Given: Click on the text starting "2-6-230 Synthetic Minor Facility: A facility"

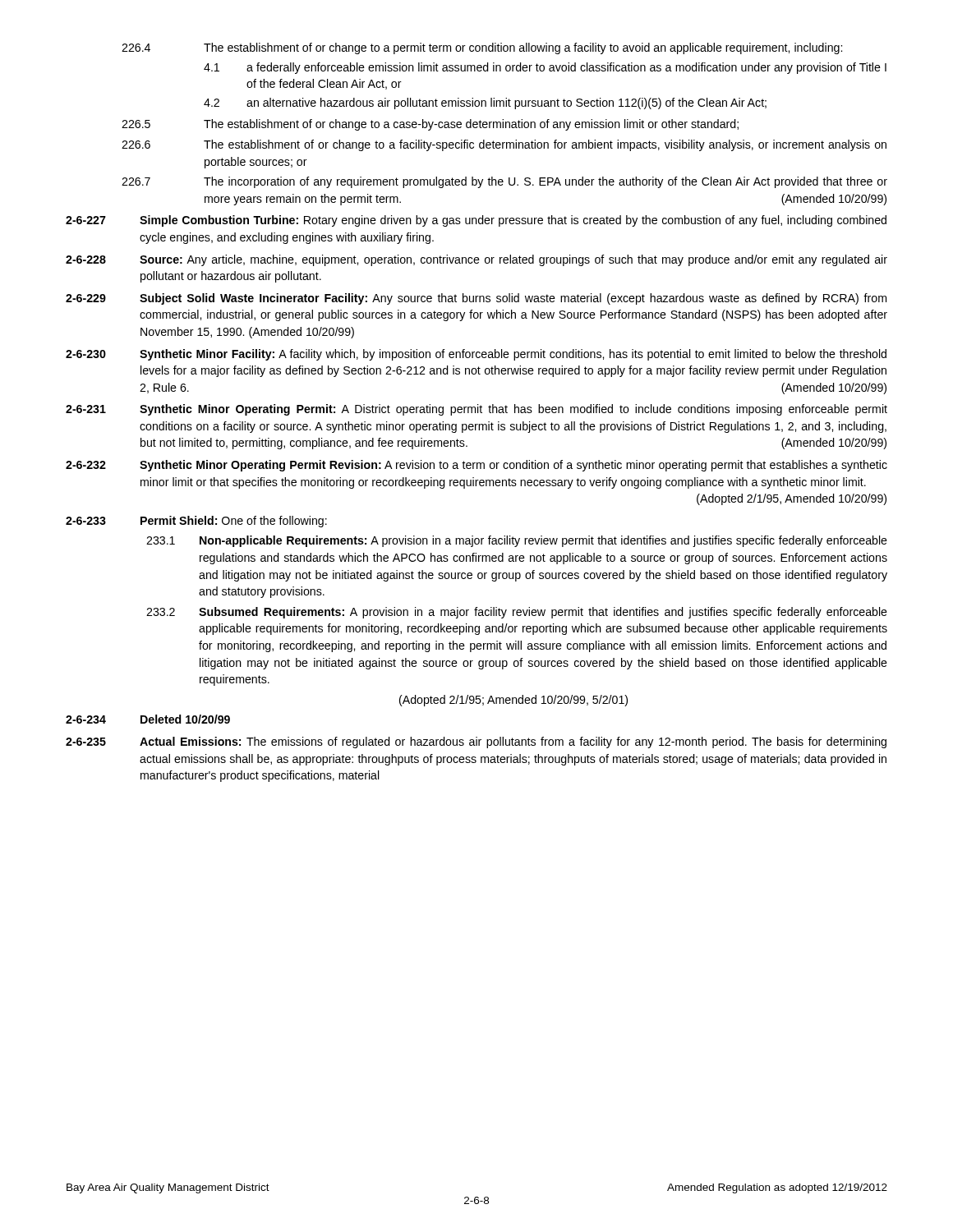Looking at the screenshot, I should tap(476, 371).
